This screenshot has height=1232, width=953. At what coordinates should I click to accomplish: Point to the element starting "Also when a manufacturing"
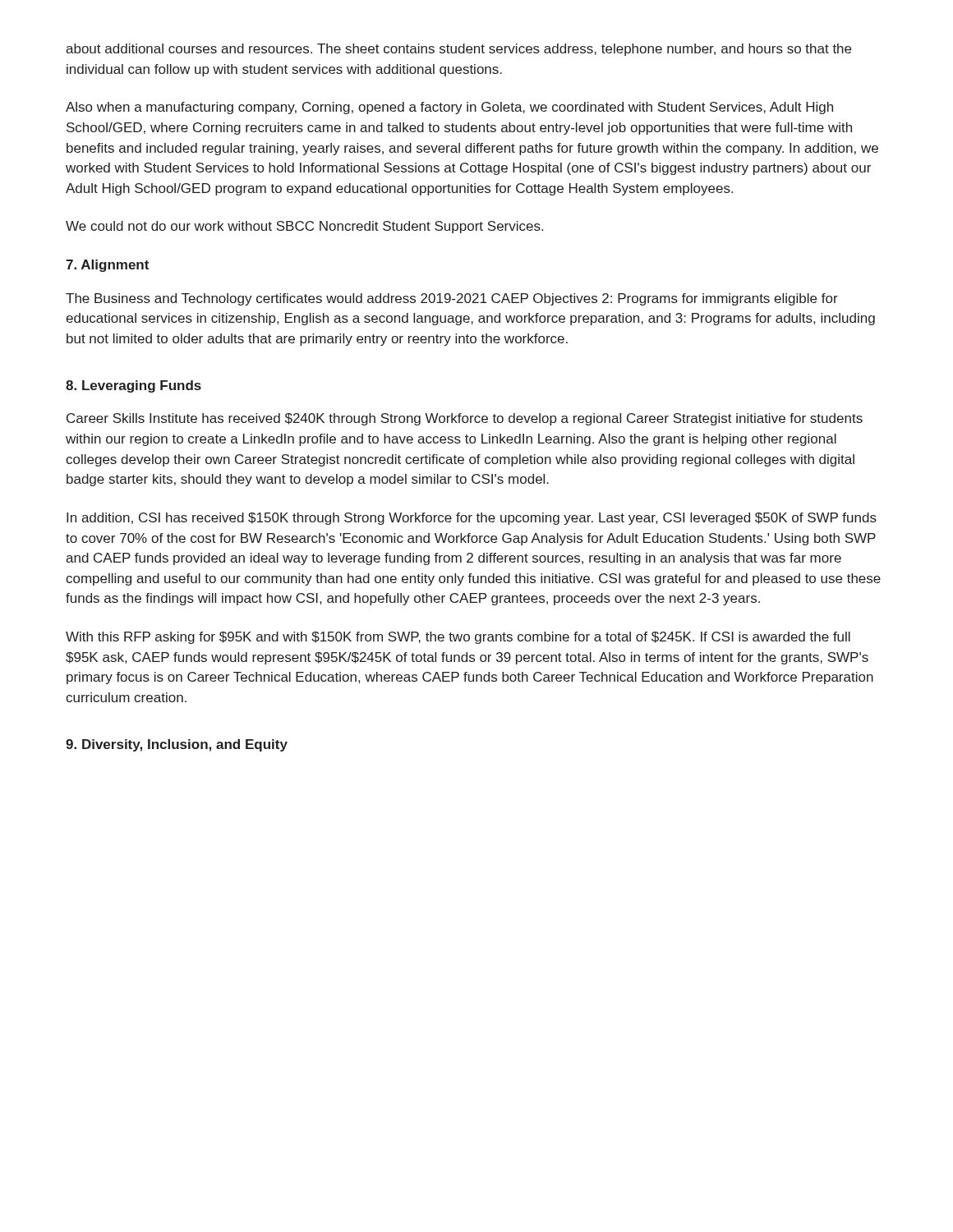[472, 148]
